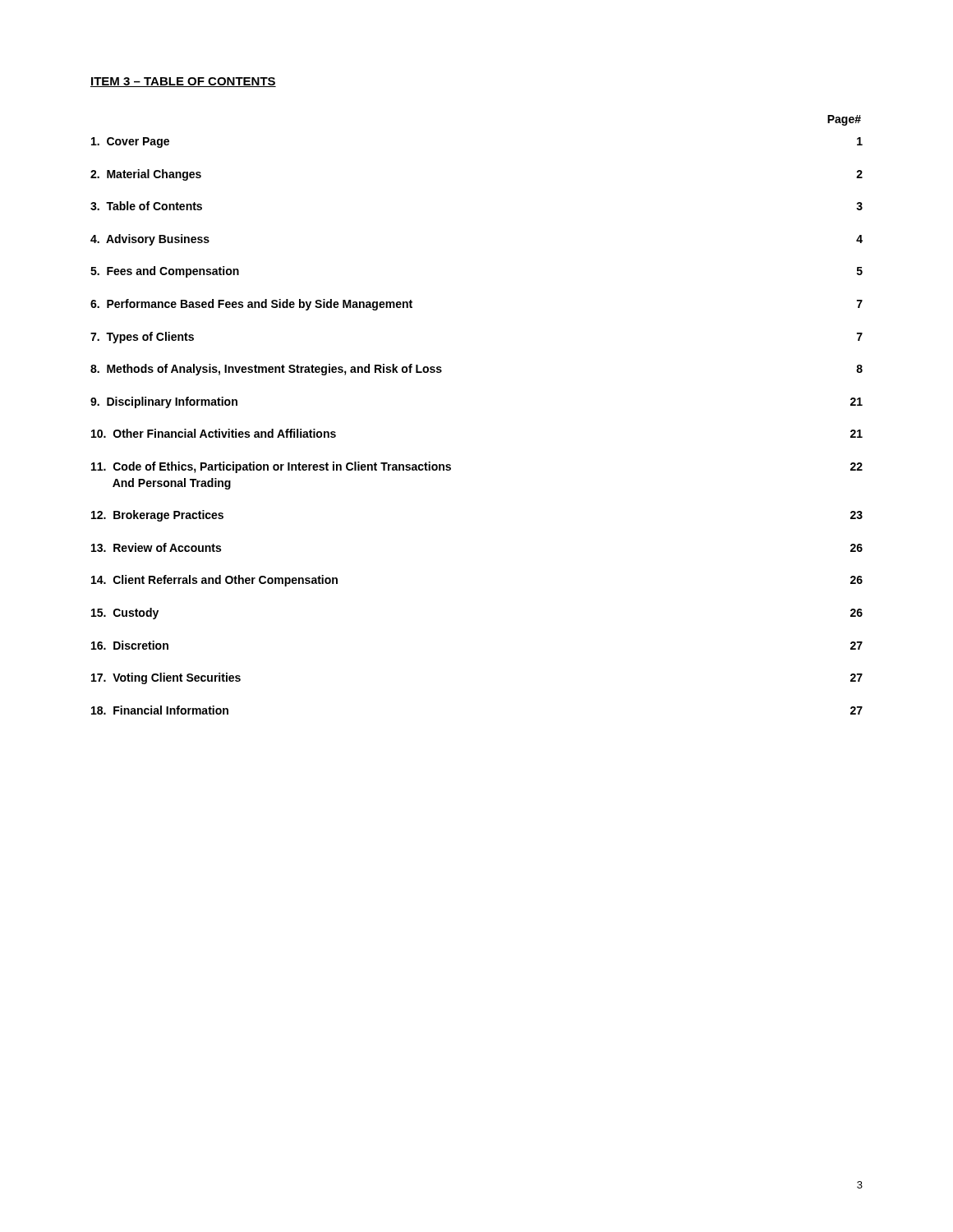Select the list item containing "3. Table of Contents 3"
Viewport: 953px width, 1232px height.
[x=144, y=206]
